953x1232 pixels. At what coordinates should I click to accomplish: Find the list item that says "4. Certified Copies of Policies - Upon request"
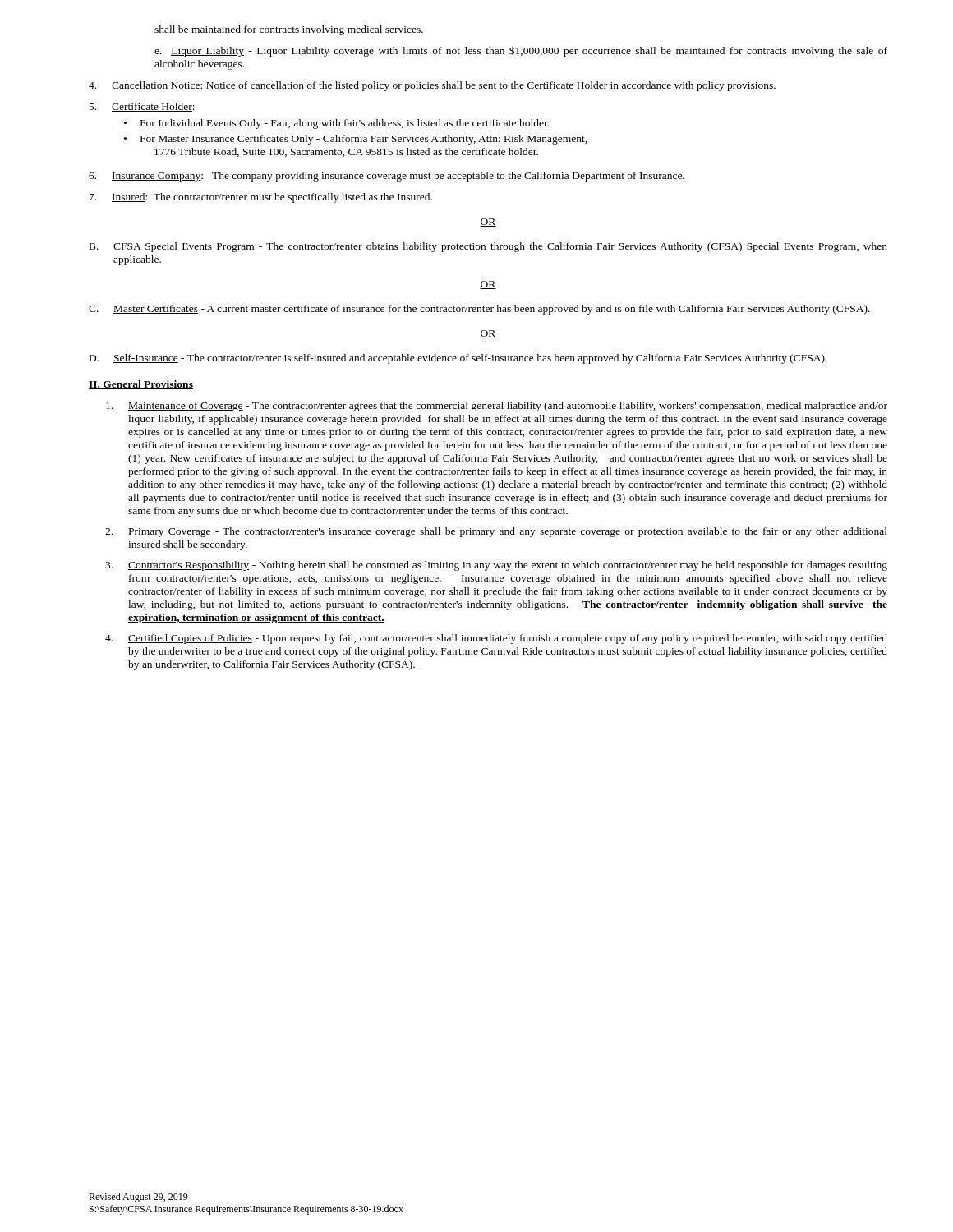coord(496,651)
